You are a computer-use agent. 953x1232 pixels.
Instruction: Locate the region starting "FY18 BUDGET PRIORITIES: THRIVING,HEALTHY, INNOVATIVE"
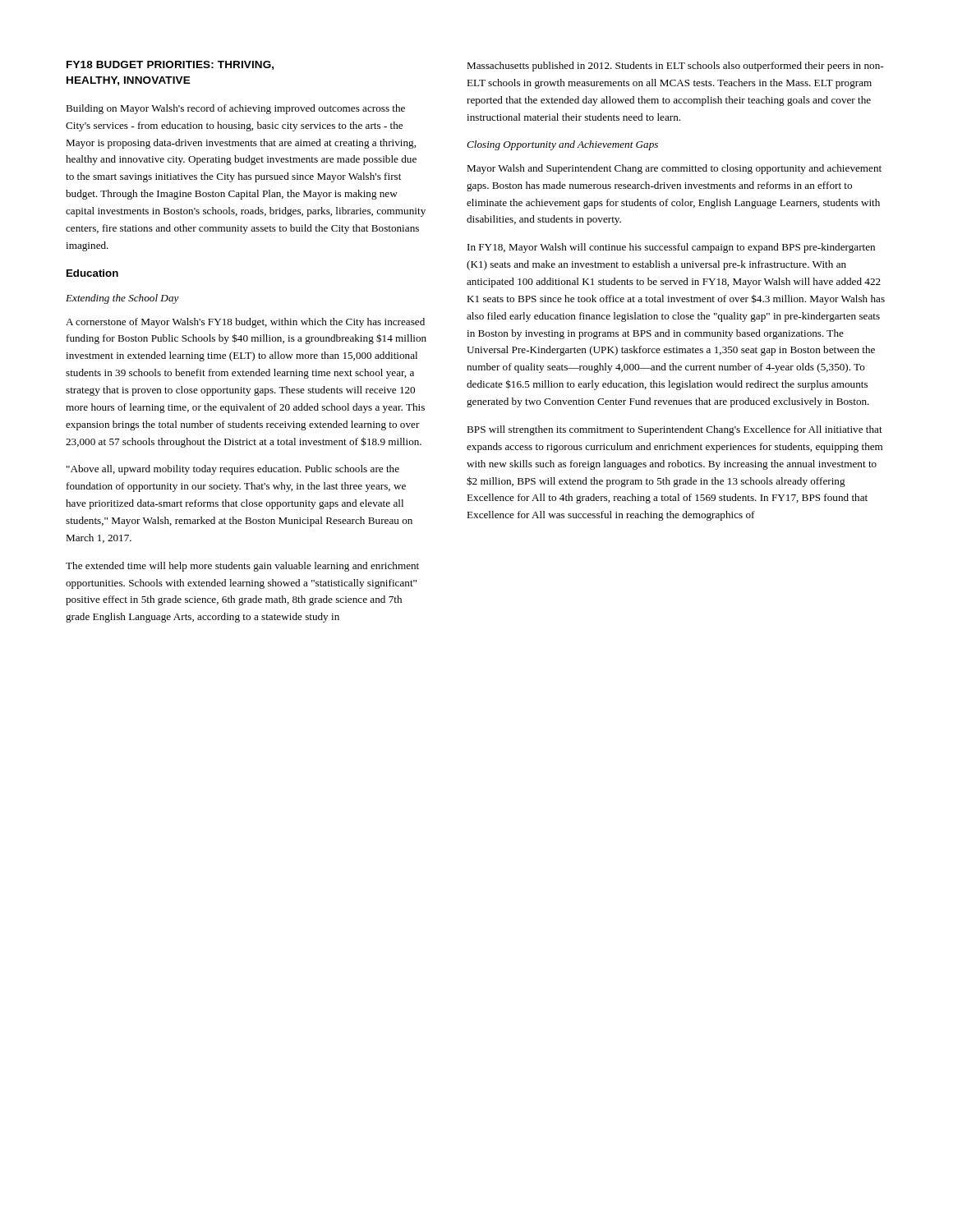(x=170, y=72)
